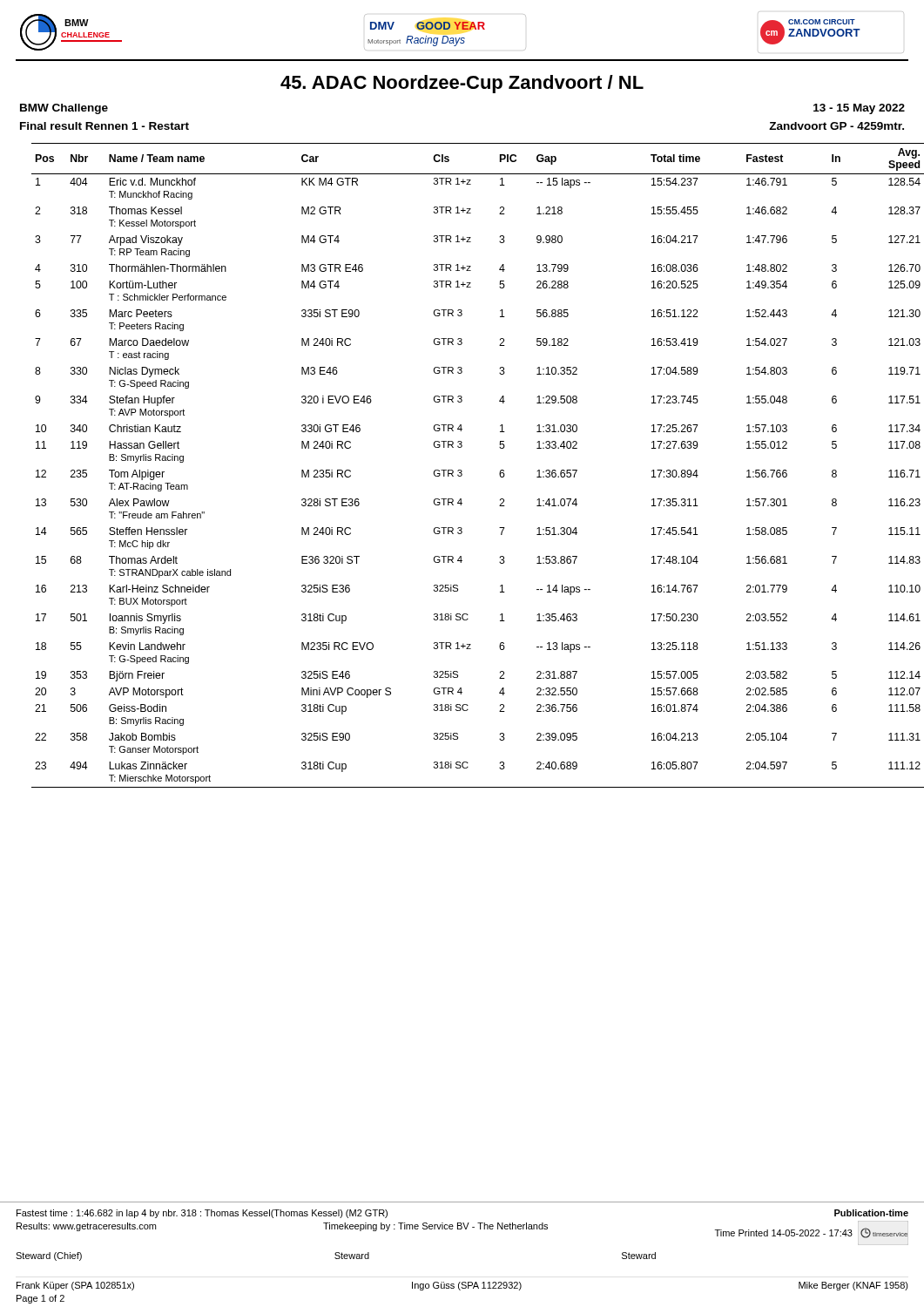Point to the text block starting "45. ADAC Noordzee-Cup Zandvoort /"

462,82
